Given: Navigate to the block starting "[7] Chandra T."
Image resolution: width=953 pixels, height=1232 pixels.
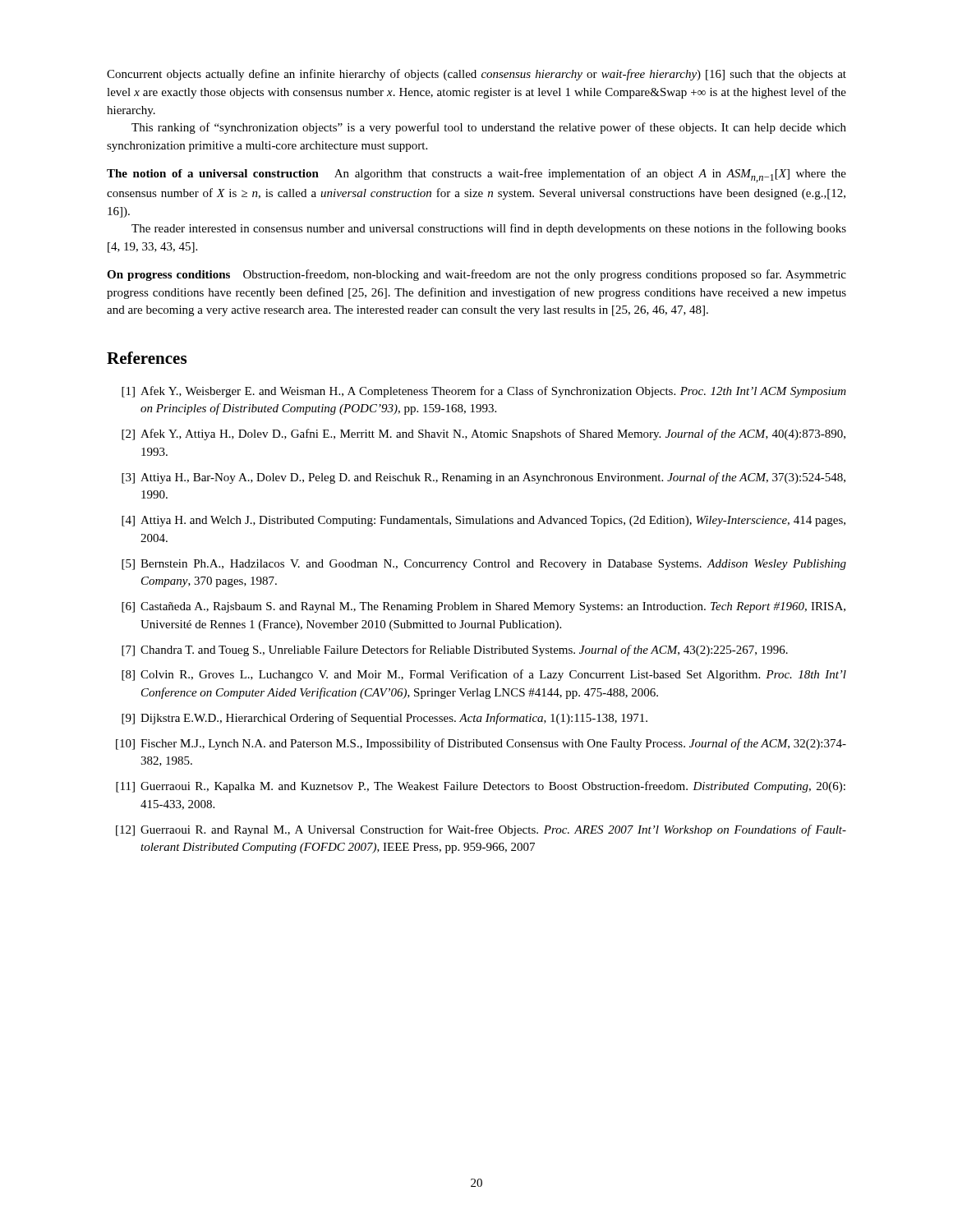Looking at the screenshot, I should tap(476, 650).
